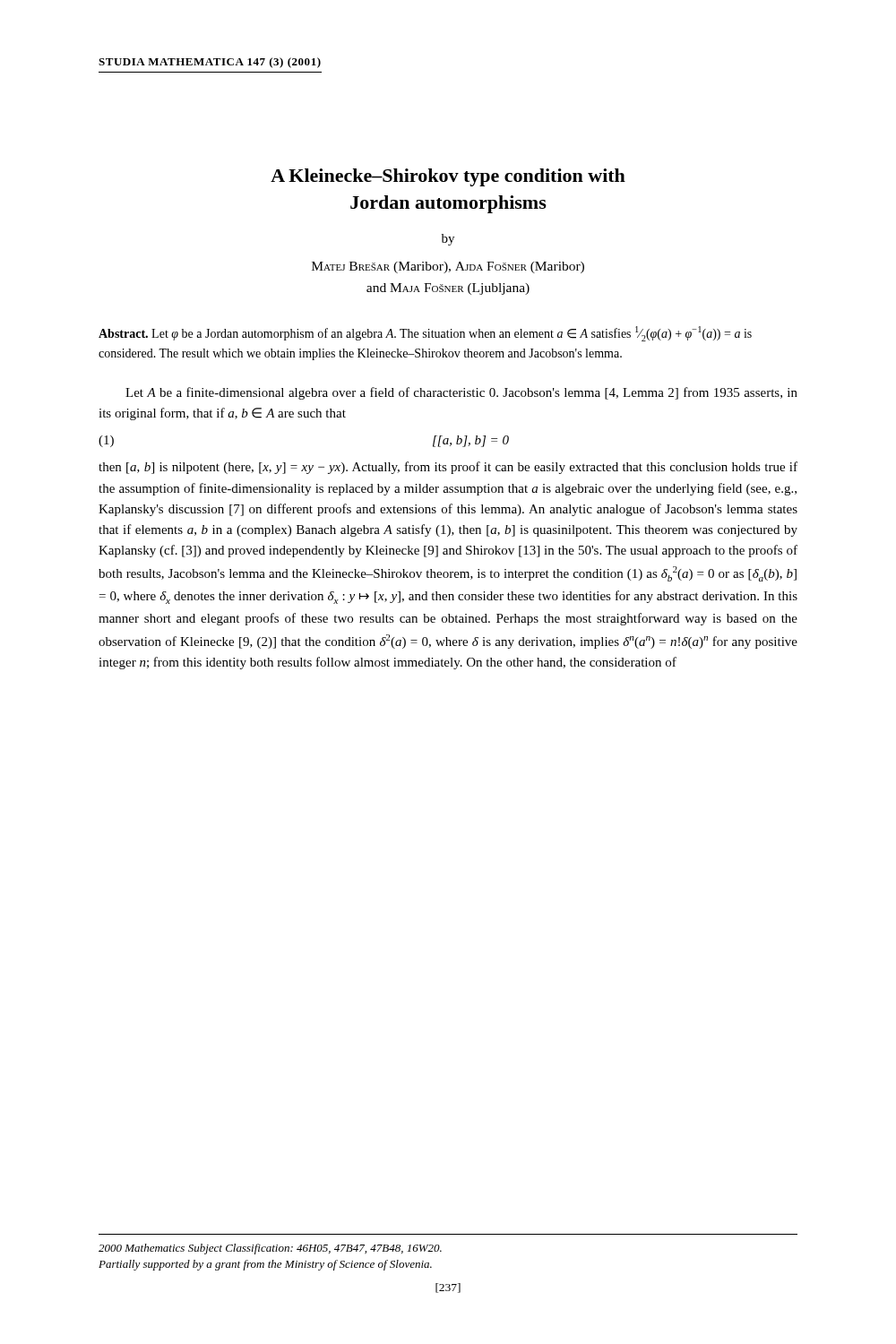Locate the formula containing "(1) [[a, b],"
This screenshot has width=896, height=1344.
(448, 441)
